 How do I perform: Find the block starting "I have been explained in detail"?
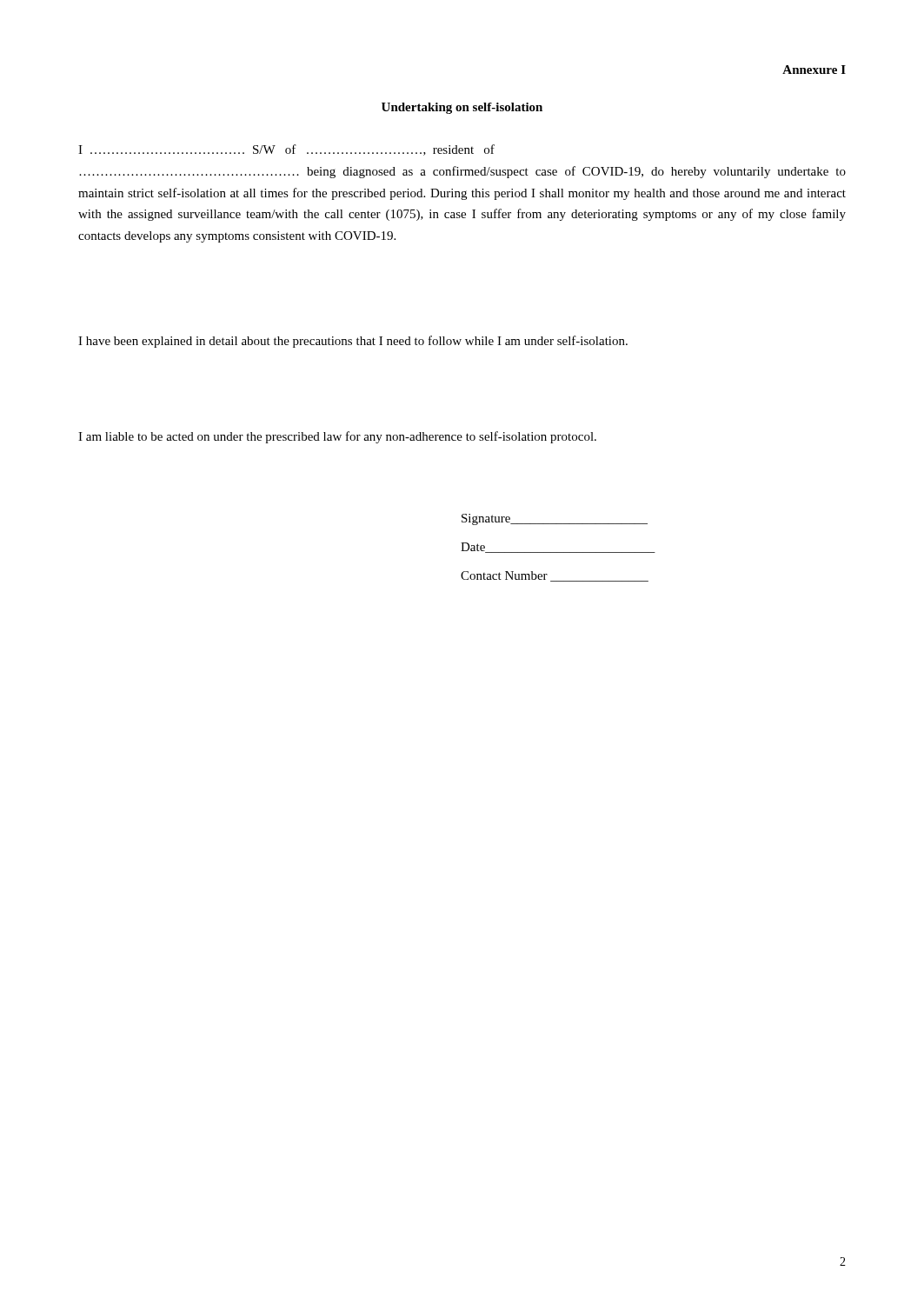353,341
